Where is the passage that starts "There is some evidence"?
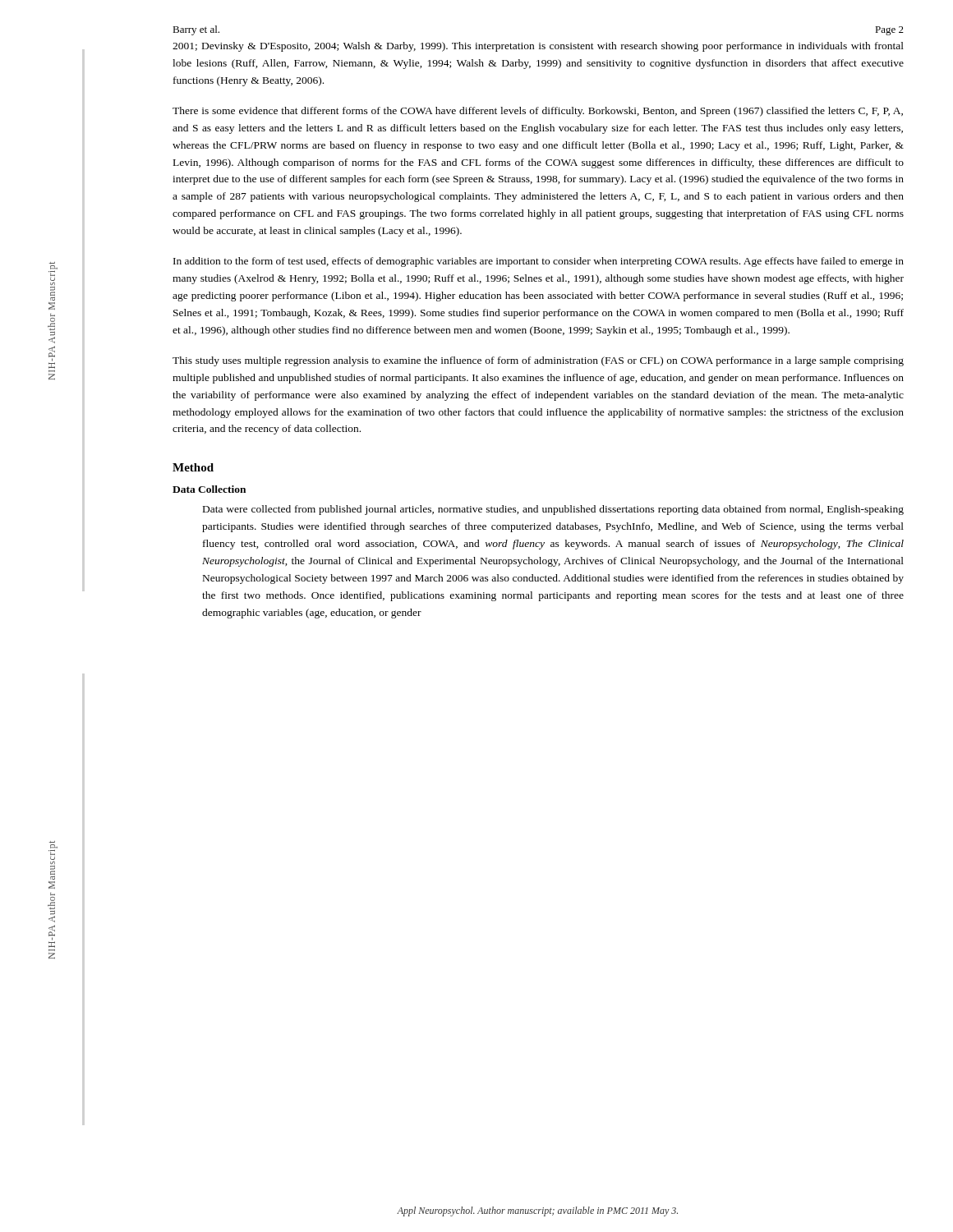This screenshot has width=953, height=1232. click(538, 170)
